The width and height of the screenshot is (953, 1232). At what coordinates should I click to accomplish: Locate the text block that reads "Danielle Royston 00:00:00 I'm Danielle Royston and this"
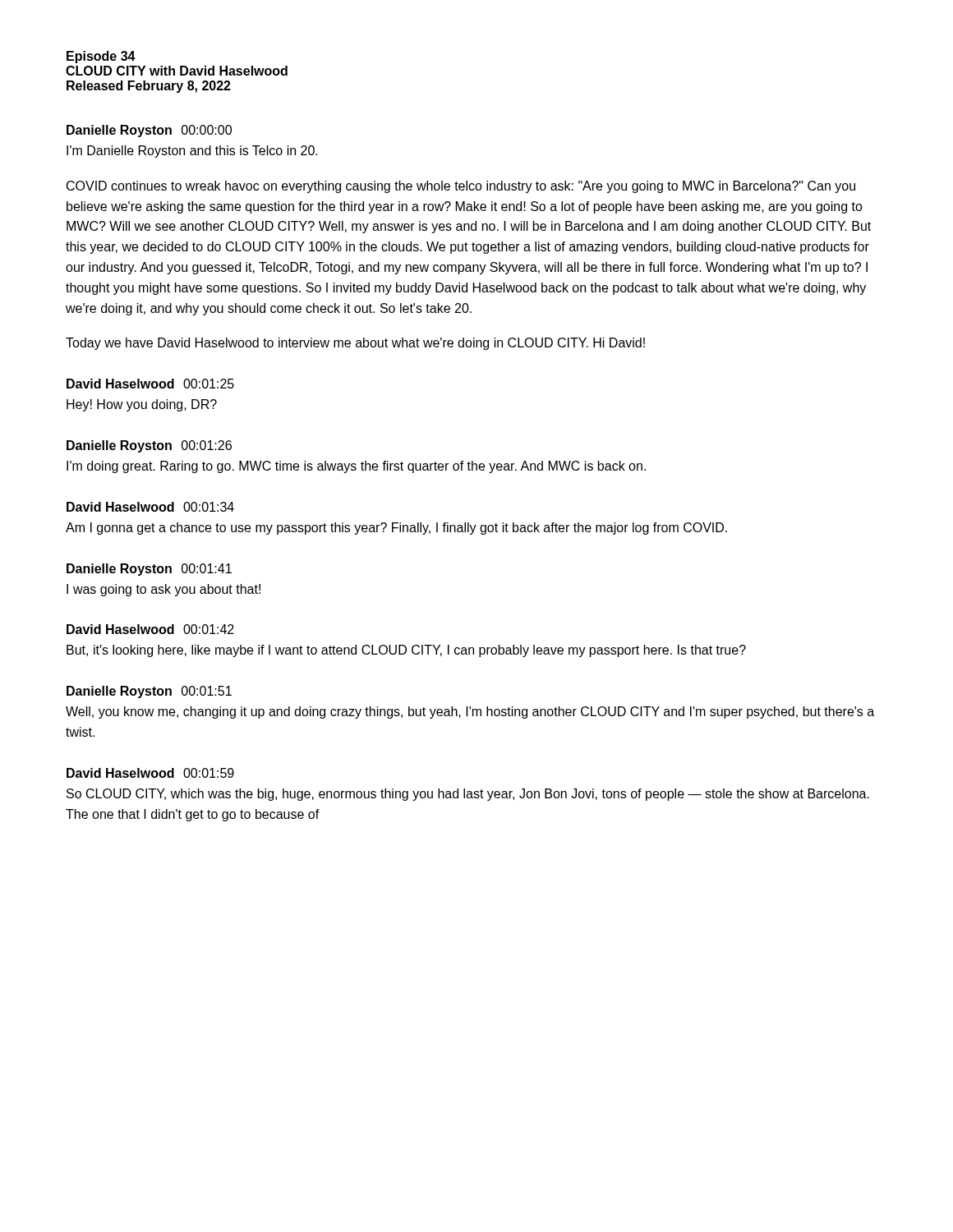point(149,131)
